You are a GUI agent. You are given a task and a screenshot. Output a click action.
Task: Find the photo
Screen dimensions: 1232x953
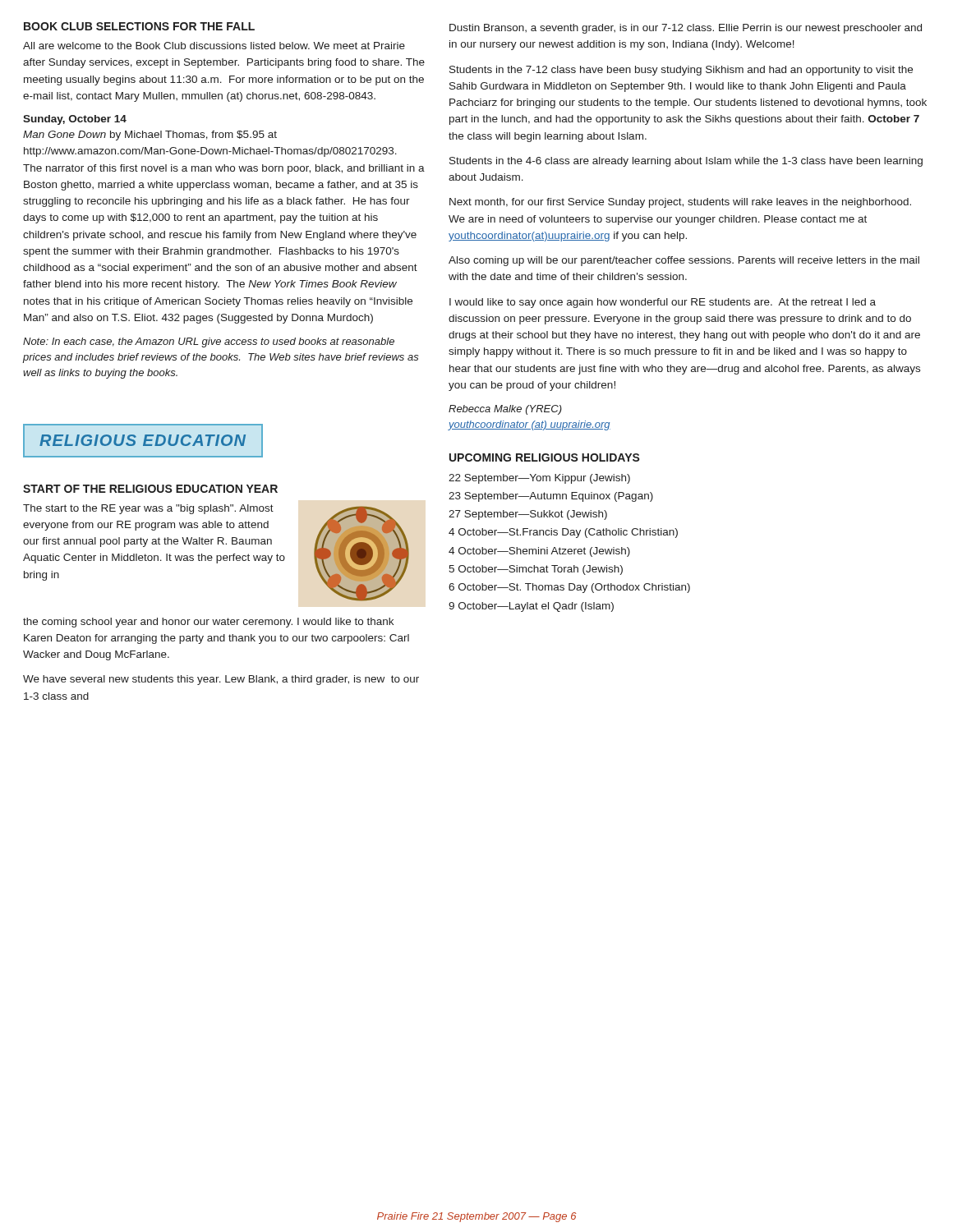click(362, 553)
